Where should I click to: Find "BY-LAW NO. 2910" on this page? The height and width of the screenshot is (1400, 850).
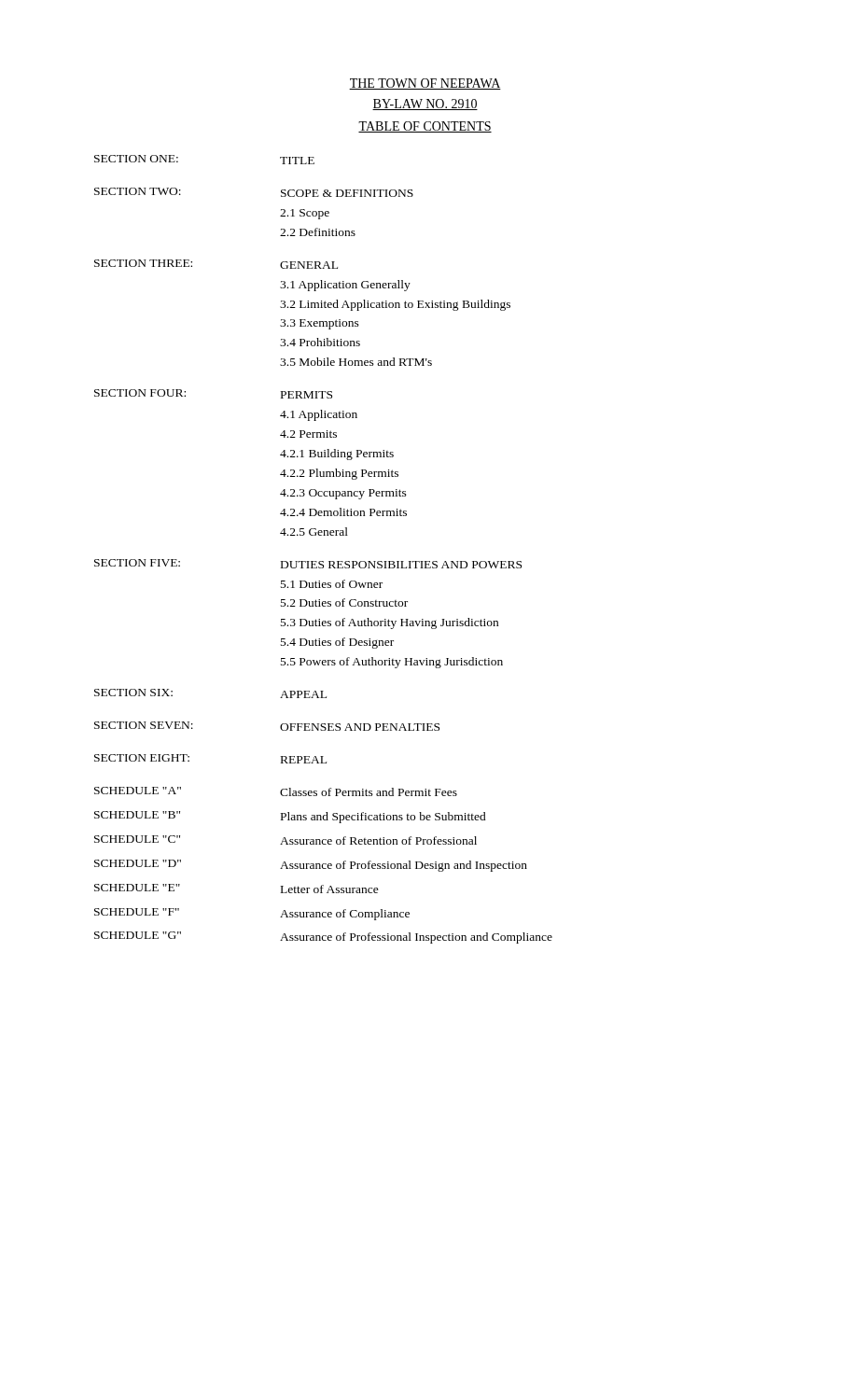point(425,105)
